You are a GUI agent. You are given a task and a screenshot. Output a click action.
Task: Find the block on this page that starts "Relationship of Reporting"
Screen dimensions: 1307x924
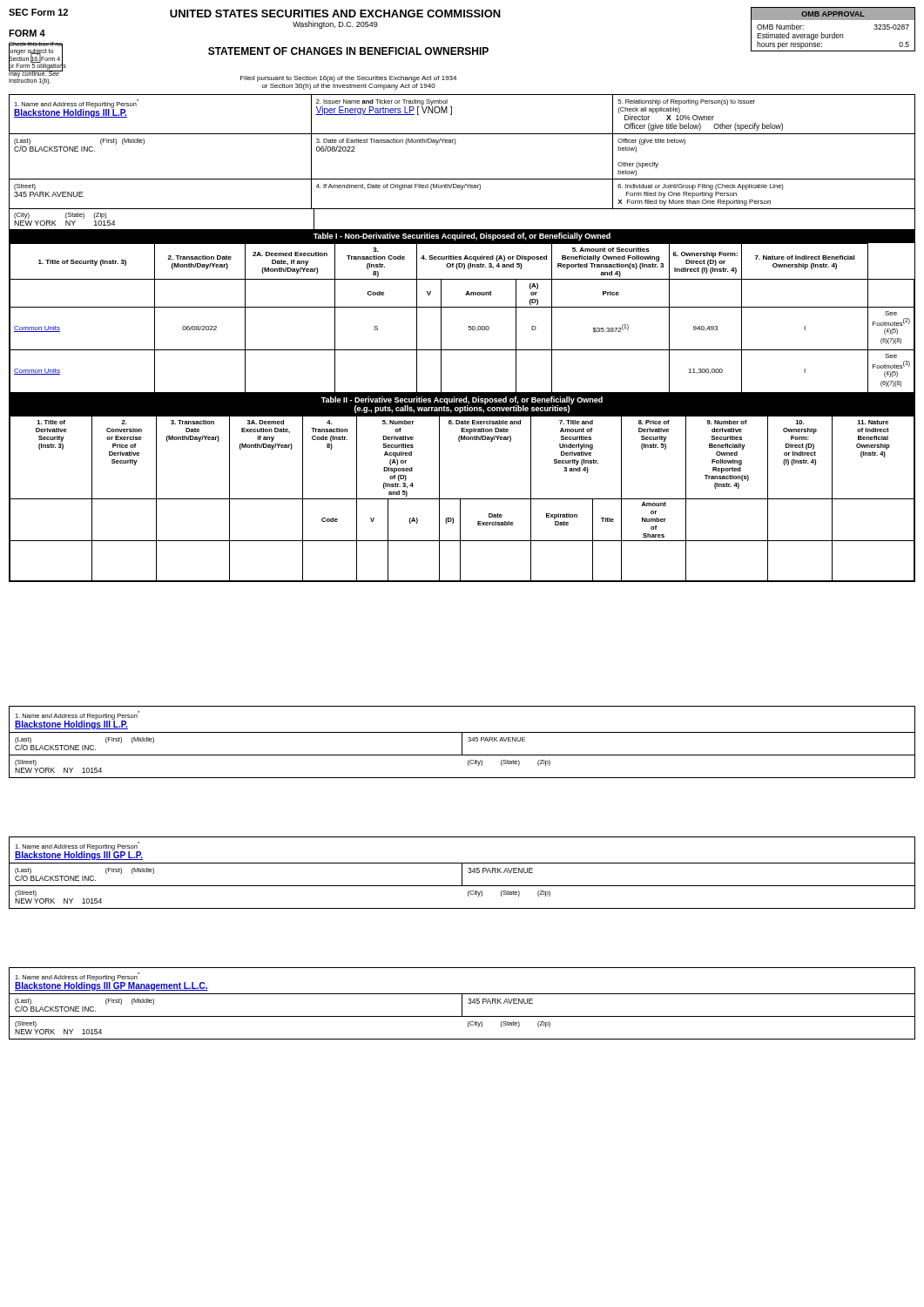point(764,114)
